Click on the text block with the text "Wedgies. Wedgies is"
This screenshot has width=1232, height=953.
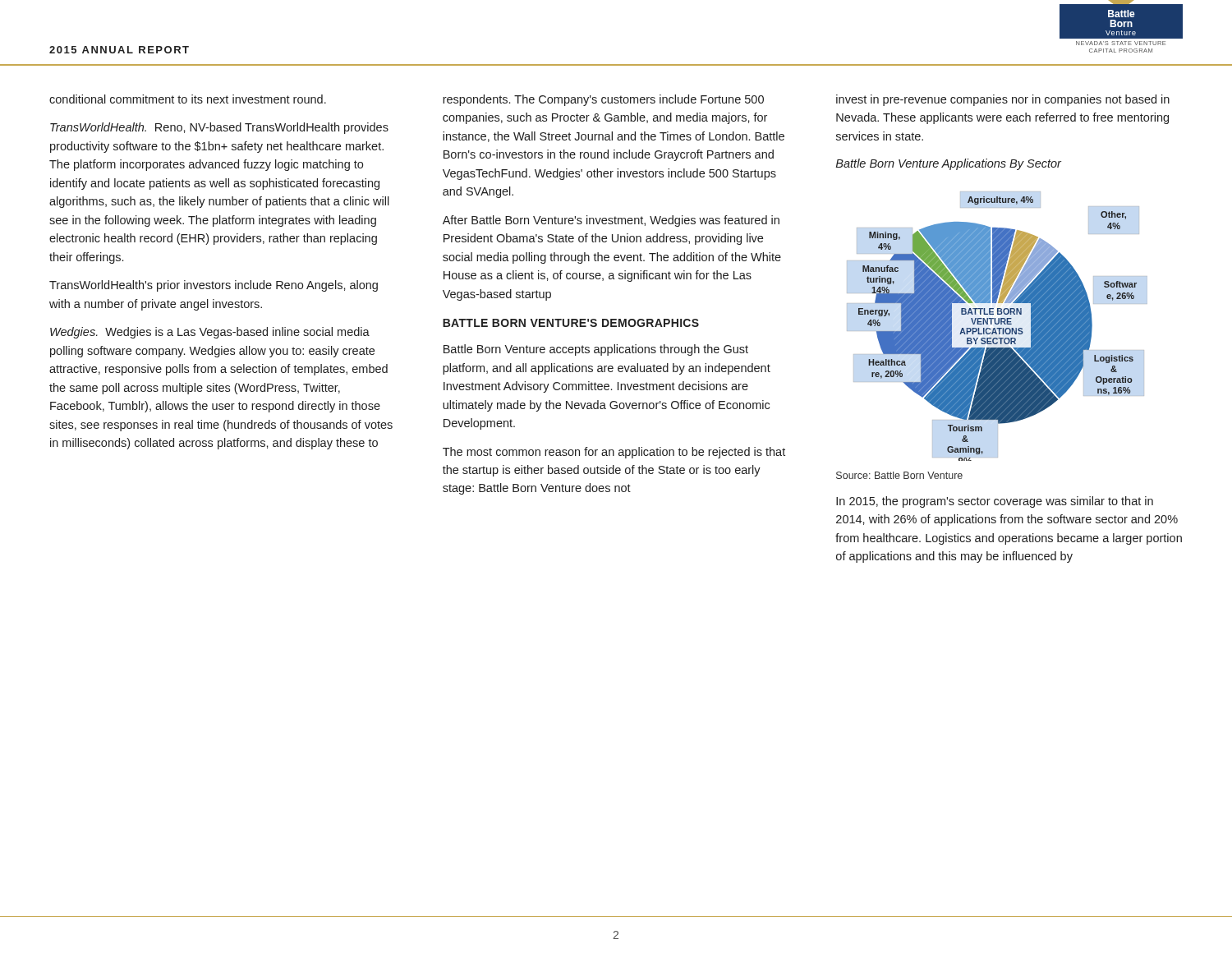pos(221,387)
